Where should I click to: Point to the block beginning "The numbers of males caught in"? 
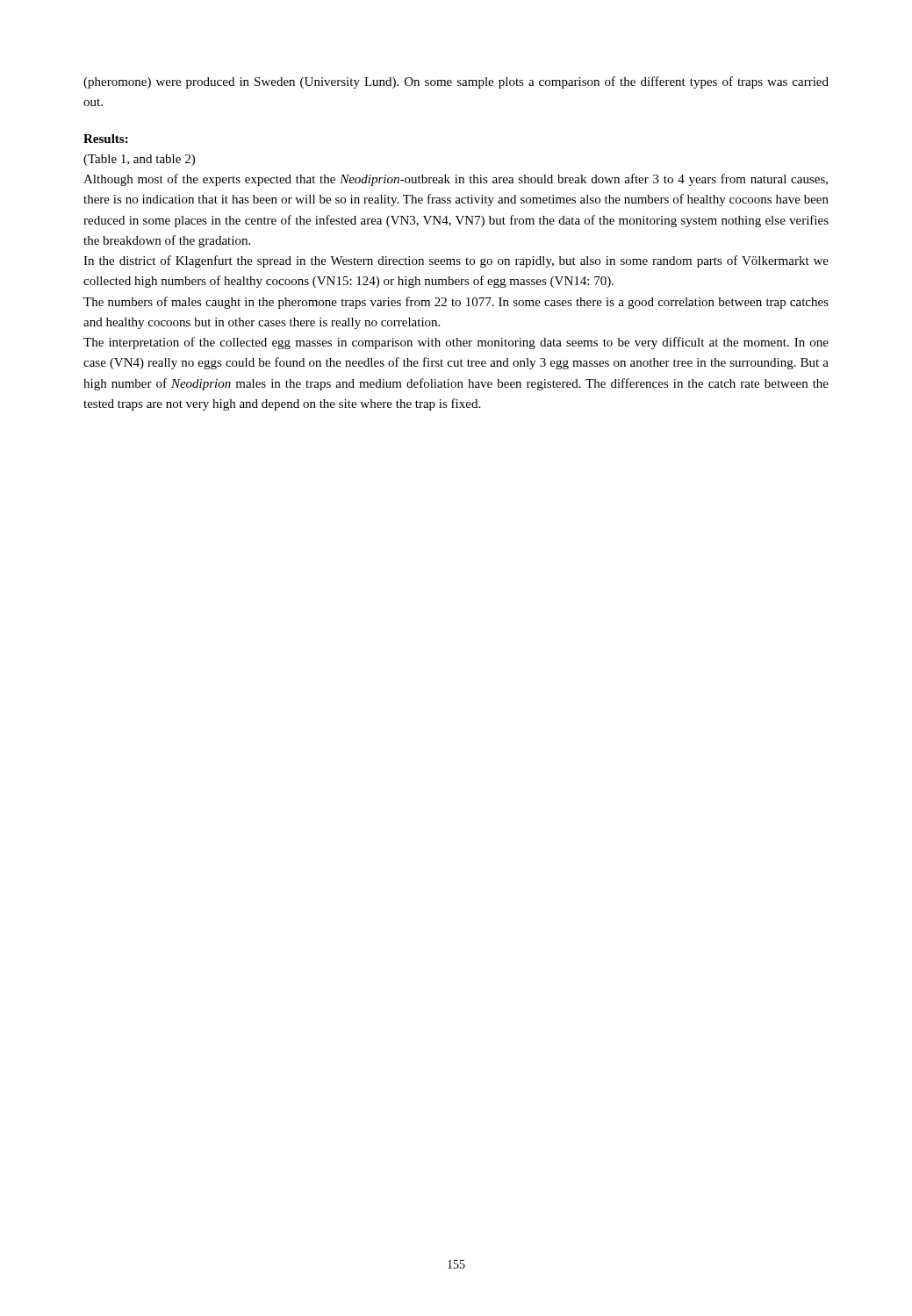(456, 312)
